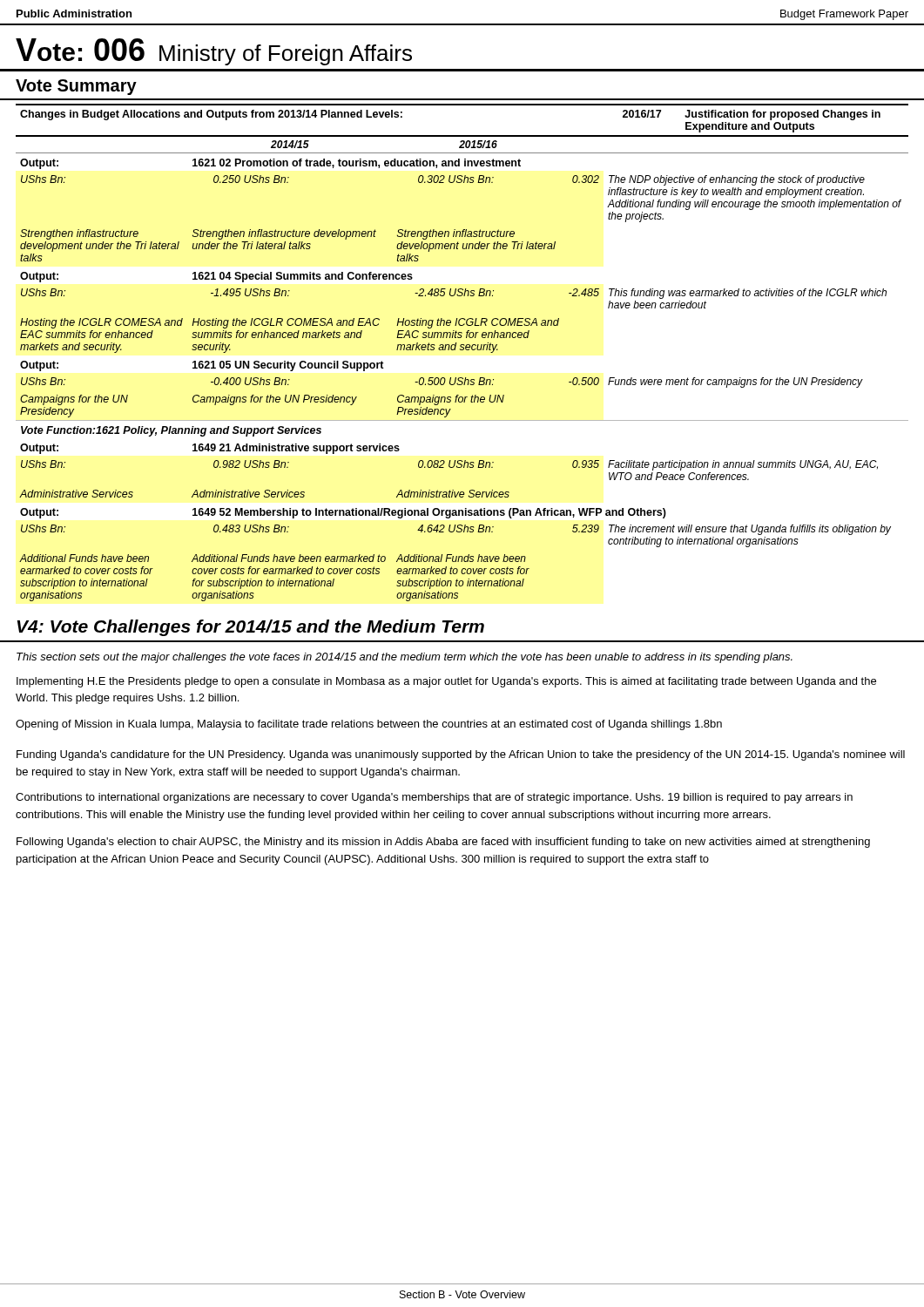Select the text block that reads "This section sets out the major challenges"

click(x=405, y=657)
